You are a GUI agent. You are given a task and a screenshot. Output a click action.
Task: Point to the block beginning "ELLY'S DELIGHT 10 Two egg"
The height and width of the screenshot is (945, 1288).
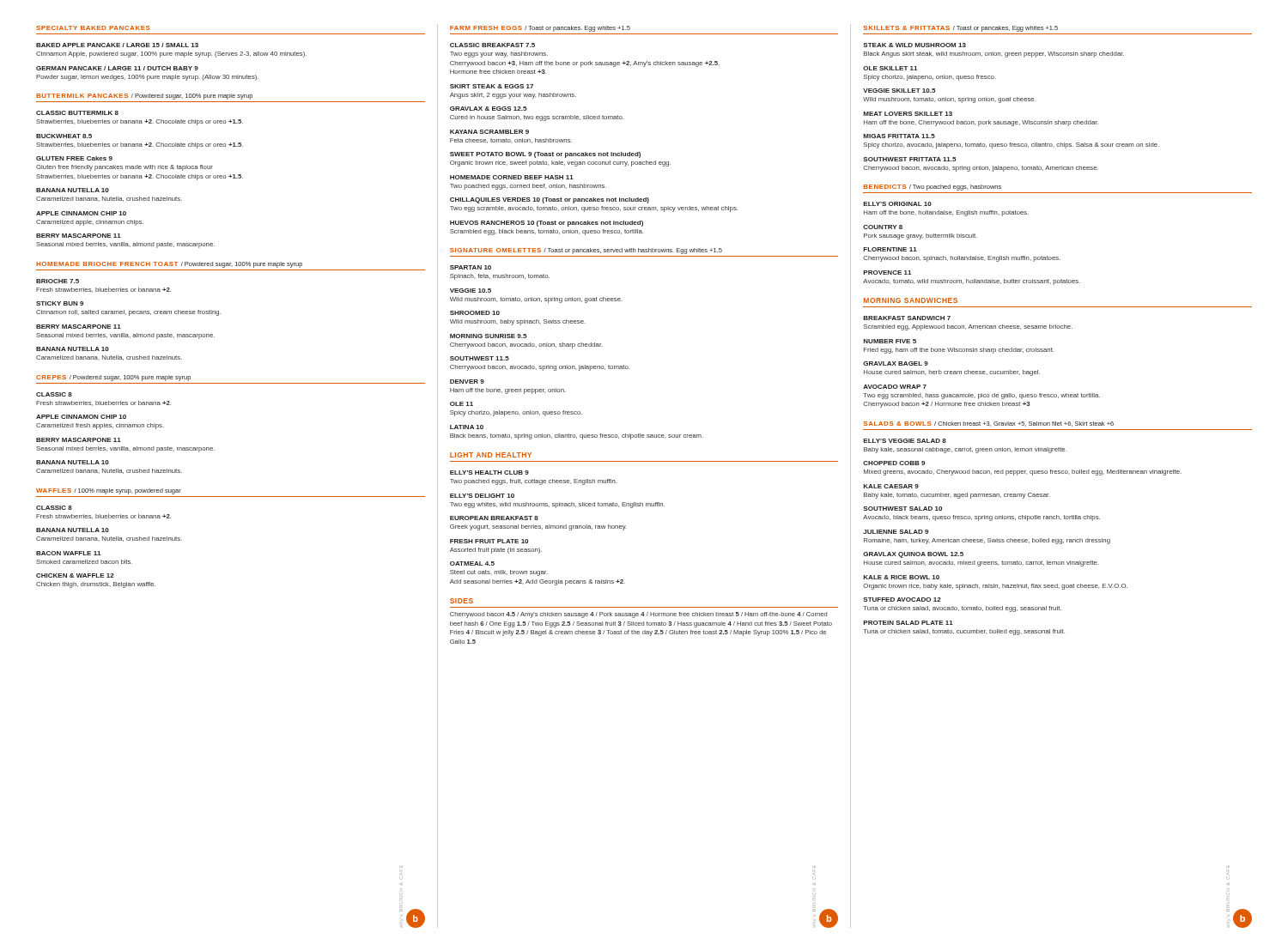pos(644,500)
